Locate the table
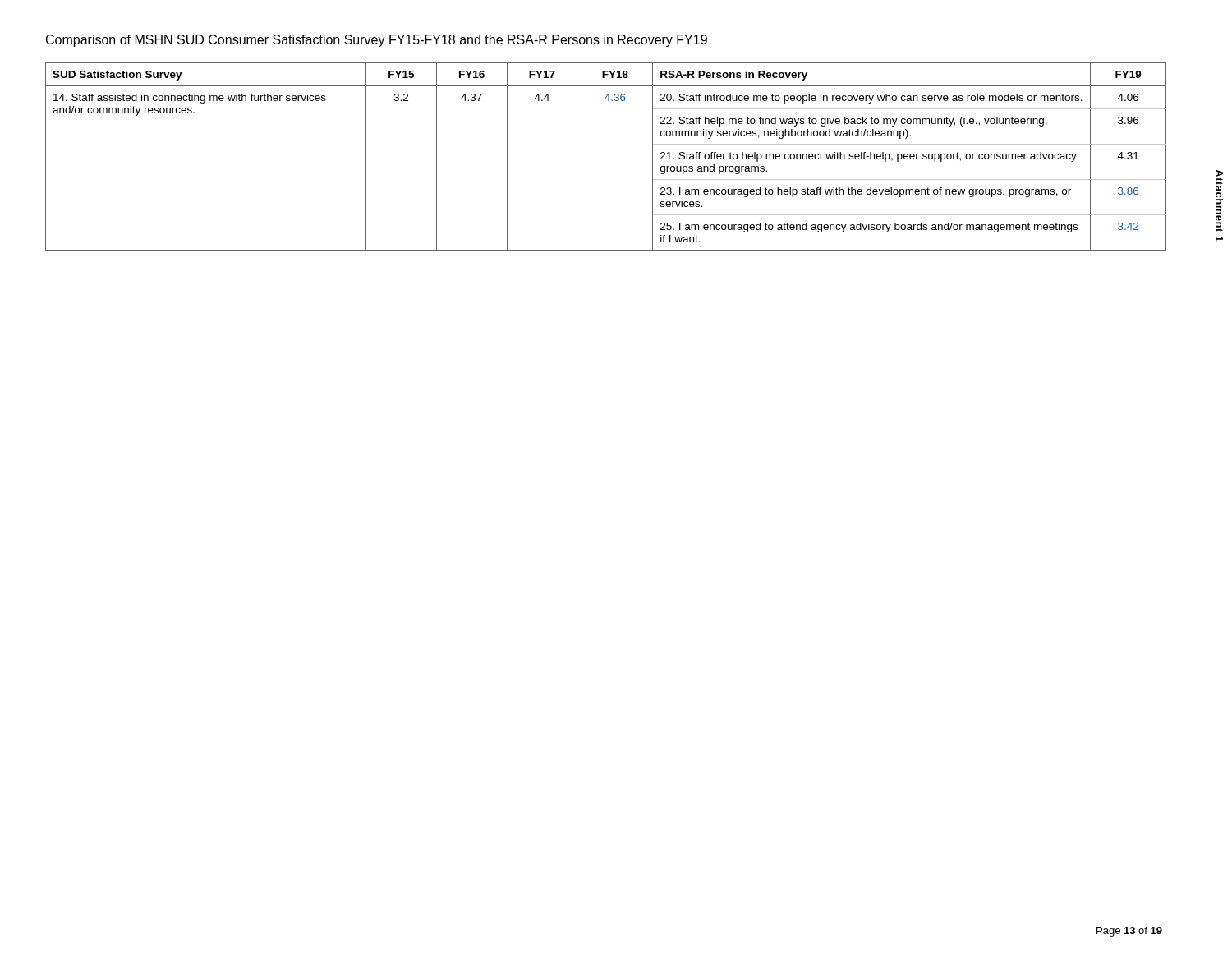The height and width of the screenshot is (953, 1232). point(606,156)
